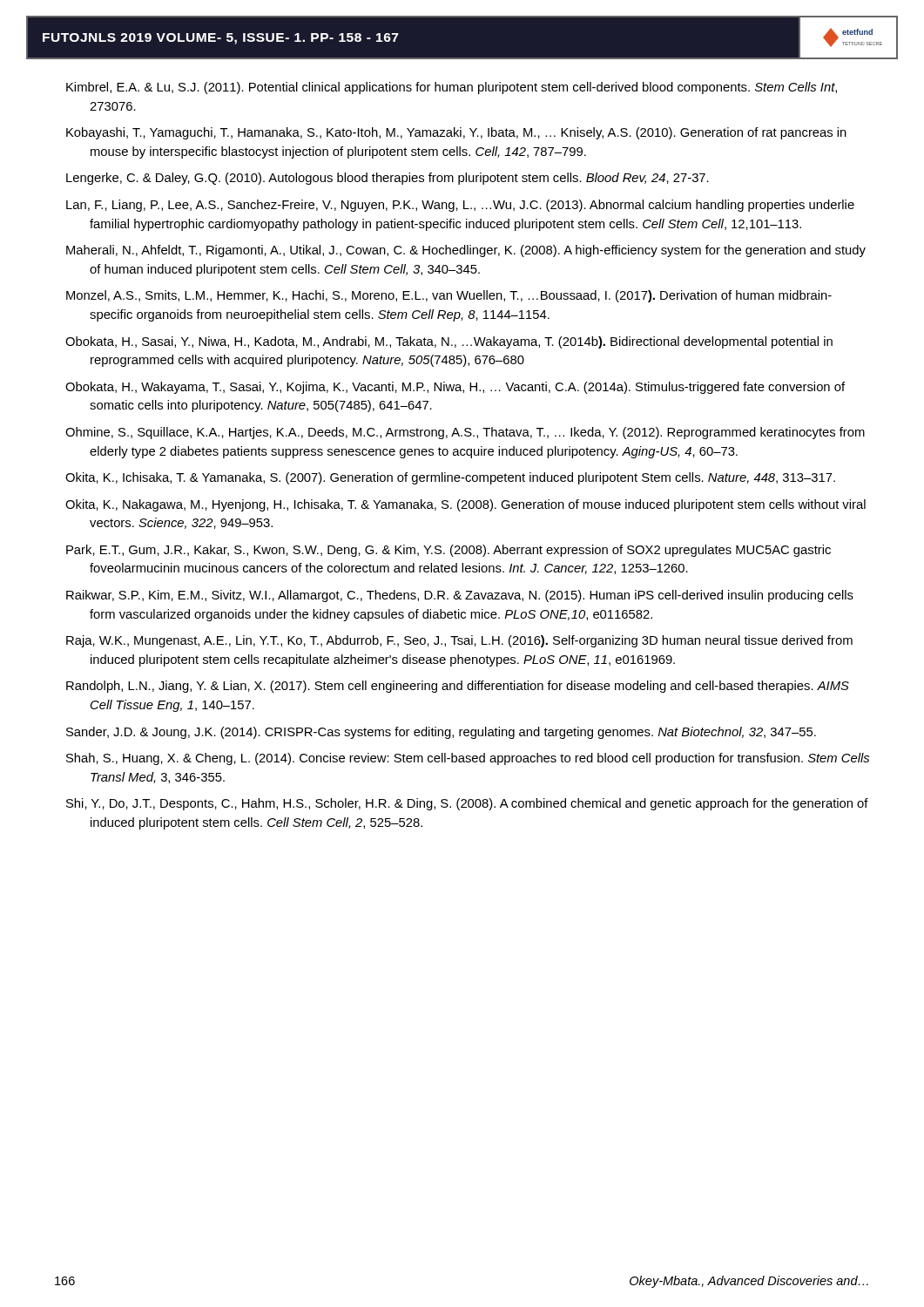Where is the passage that starts "Okita, K., Ichisaka,"?
The width and height of the screenshot is (924, 1307).
pyautogui.click(x=451, y=478)
